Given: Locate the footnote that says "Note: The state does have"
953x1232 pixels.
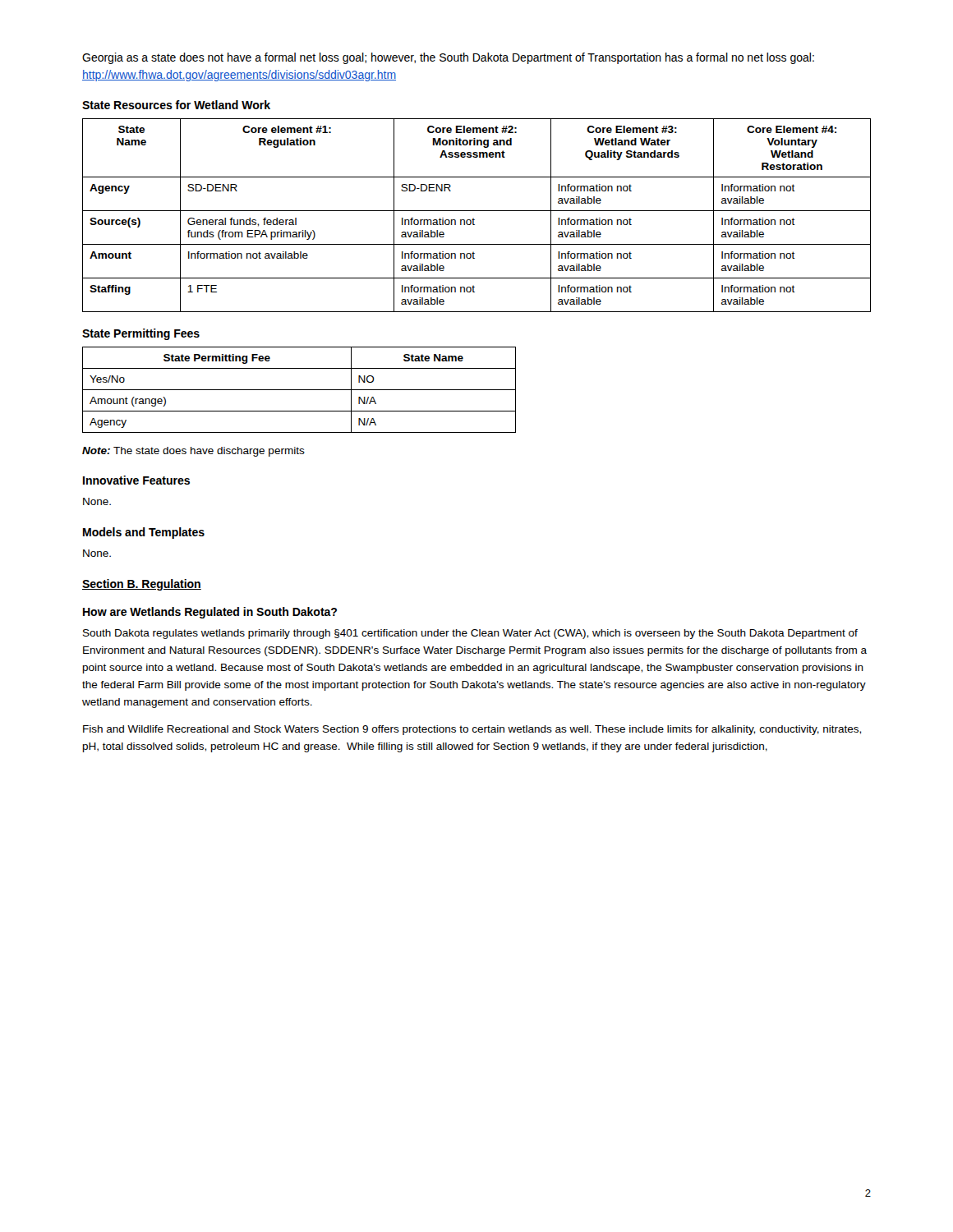Looking at the screenshot, I should tap(193, 451).
